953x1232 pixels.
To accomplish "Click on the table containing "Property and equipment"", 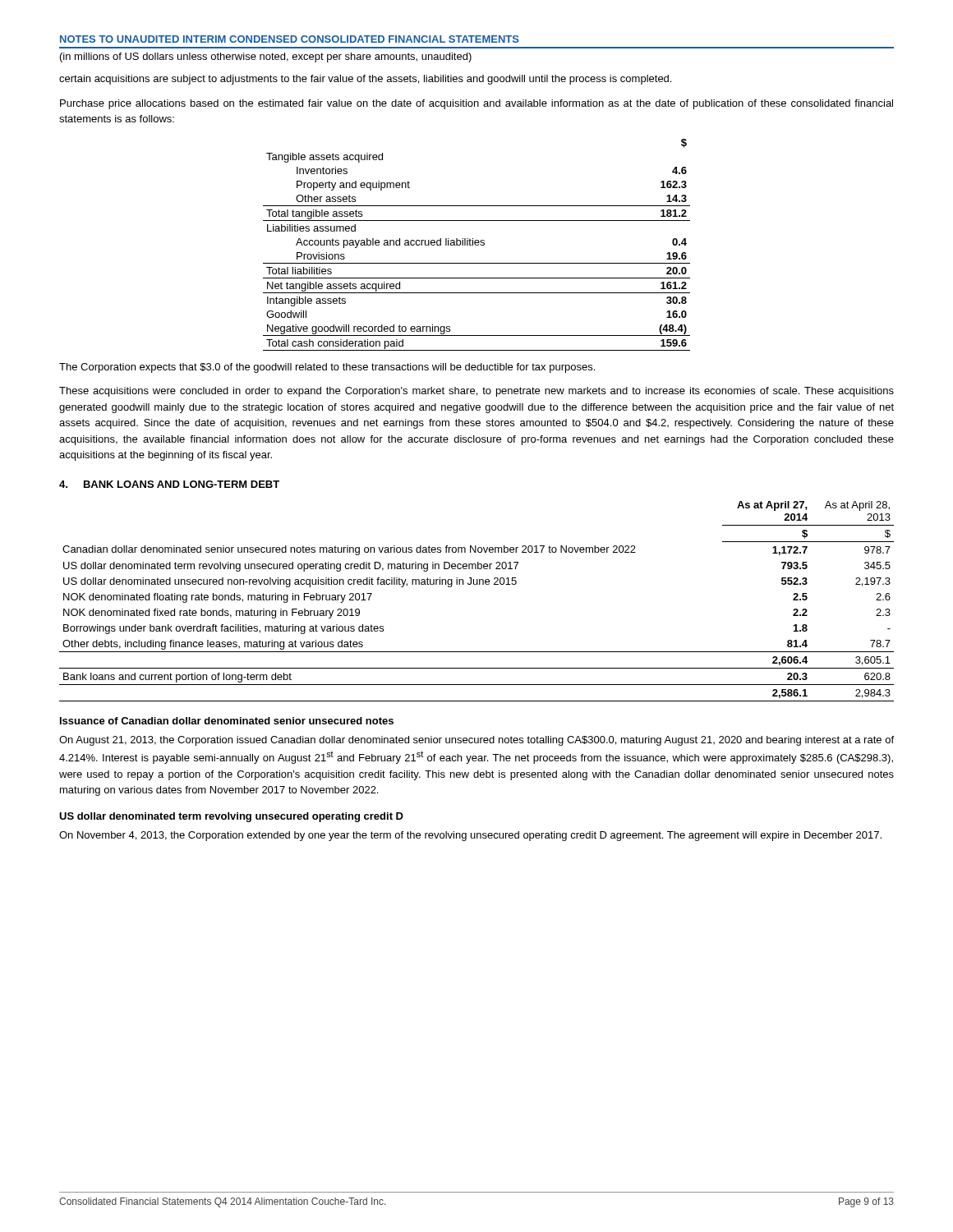I will [476, 243].
